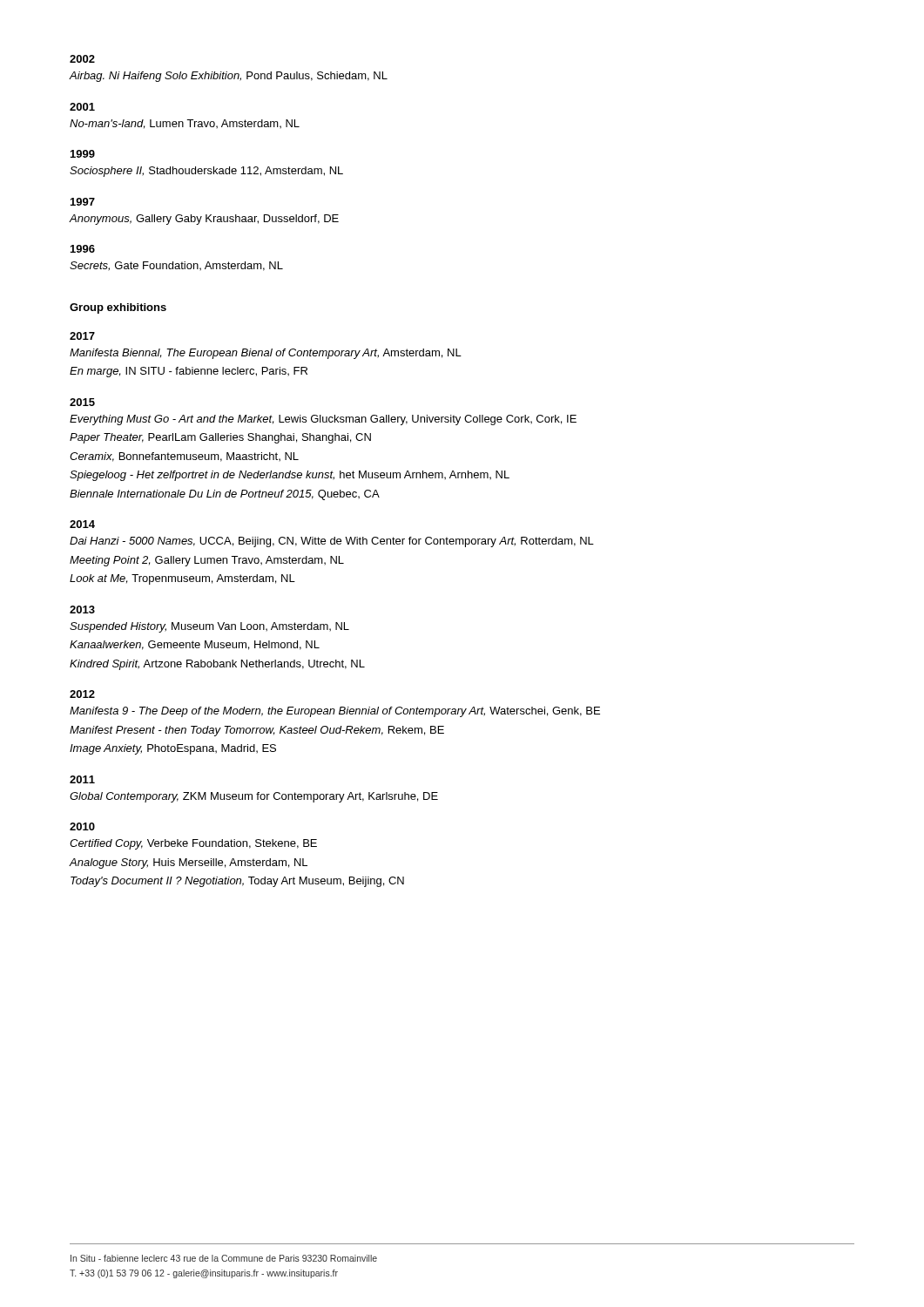
Task: Select the list item containing "Secrets, Gate Foundation, Amsterdam, NL"
Action: tap(176, 265)
